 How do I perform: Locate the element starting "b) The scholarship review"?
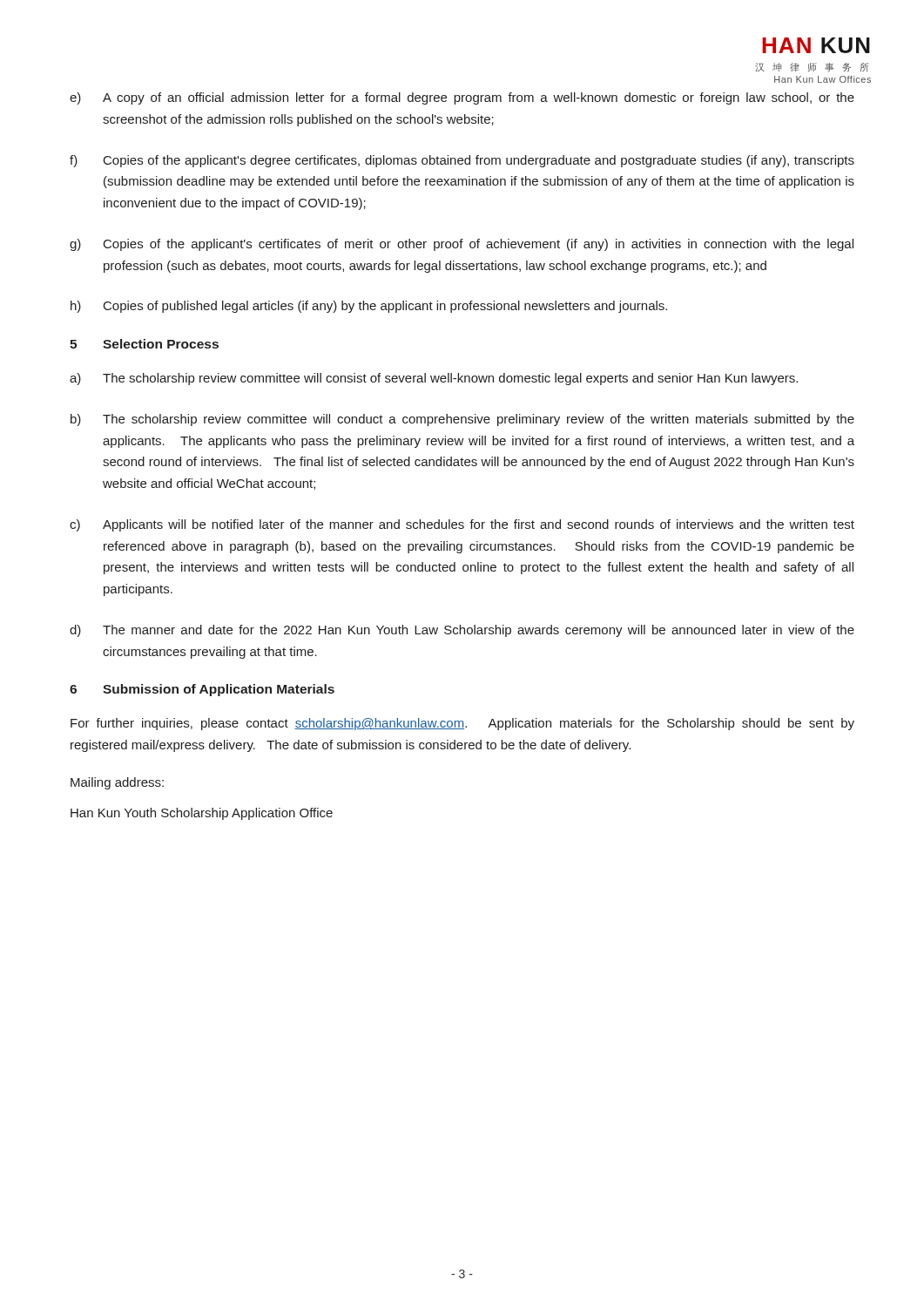click(x=462, y=452)
